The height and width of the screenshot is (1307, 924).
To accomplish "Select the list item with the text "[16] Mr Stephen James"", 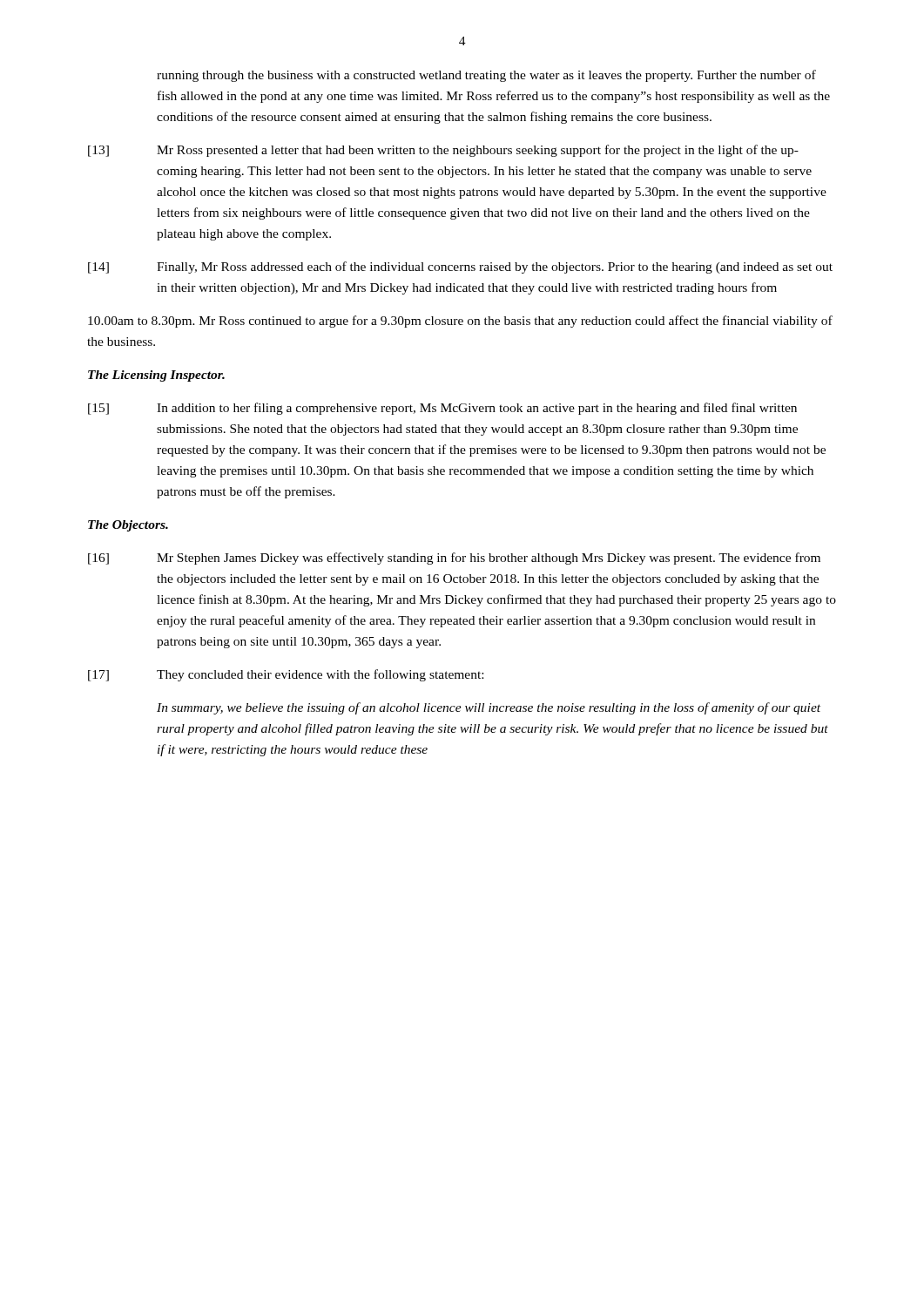I will [462, 600].
